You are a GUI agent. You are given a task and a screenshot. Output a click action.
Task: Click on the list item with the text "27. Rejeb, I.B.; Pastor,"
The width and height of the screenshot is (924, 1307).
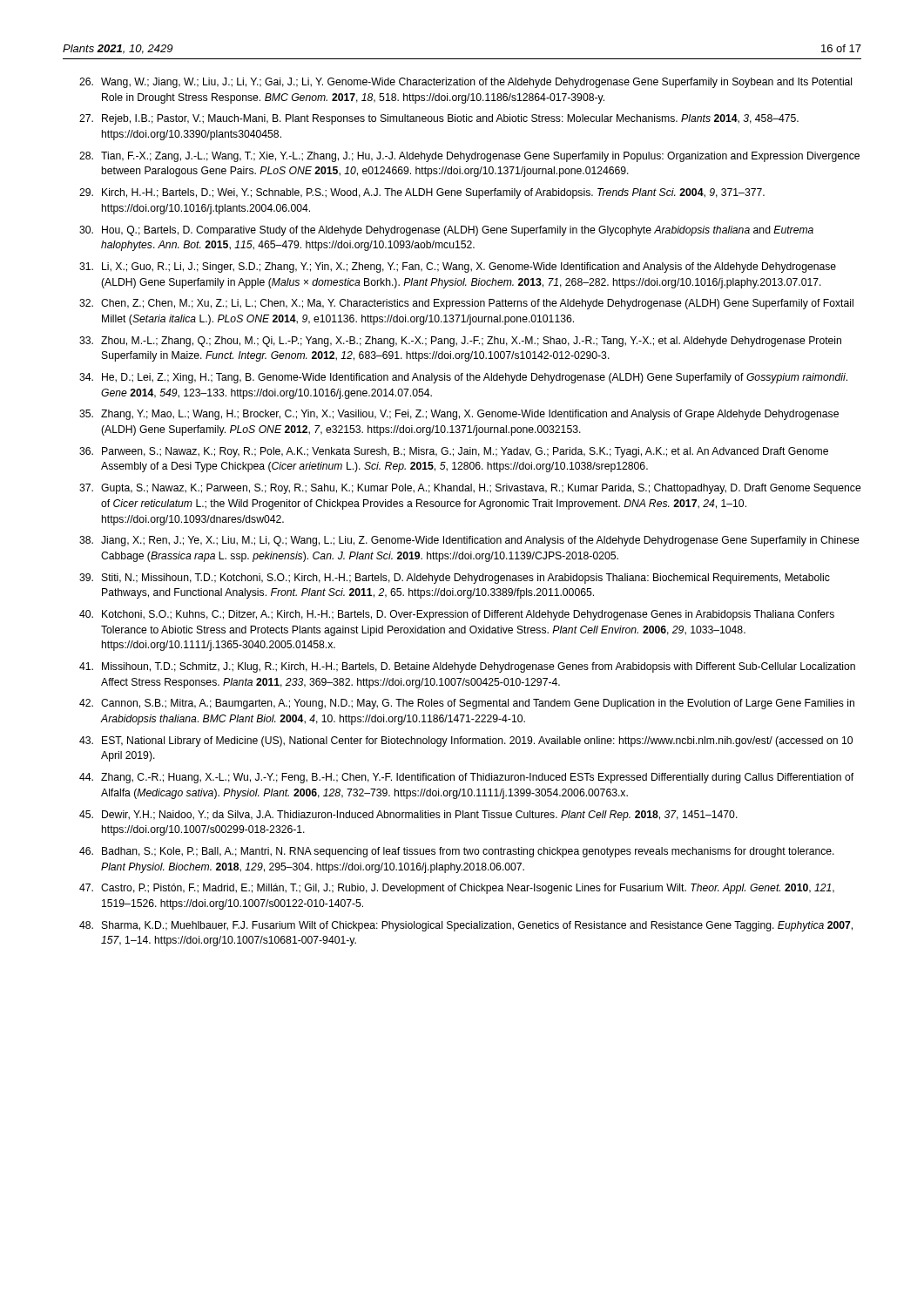(x=462, y=127)
